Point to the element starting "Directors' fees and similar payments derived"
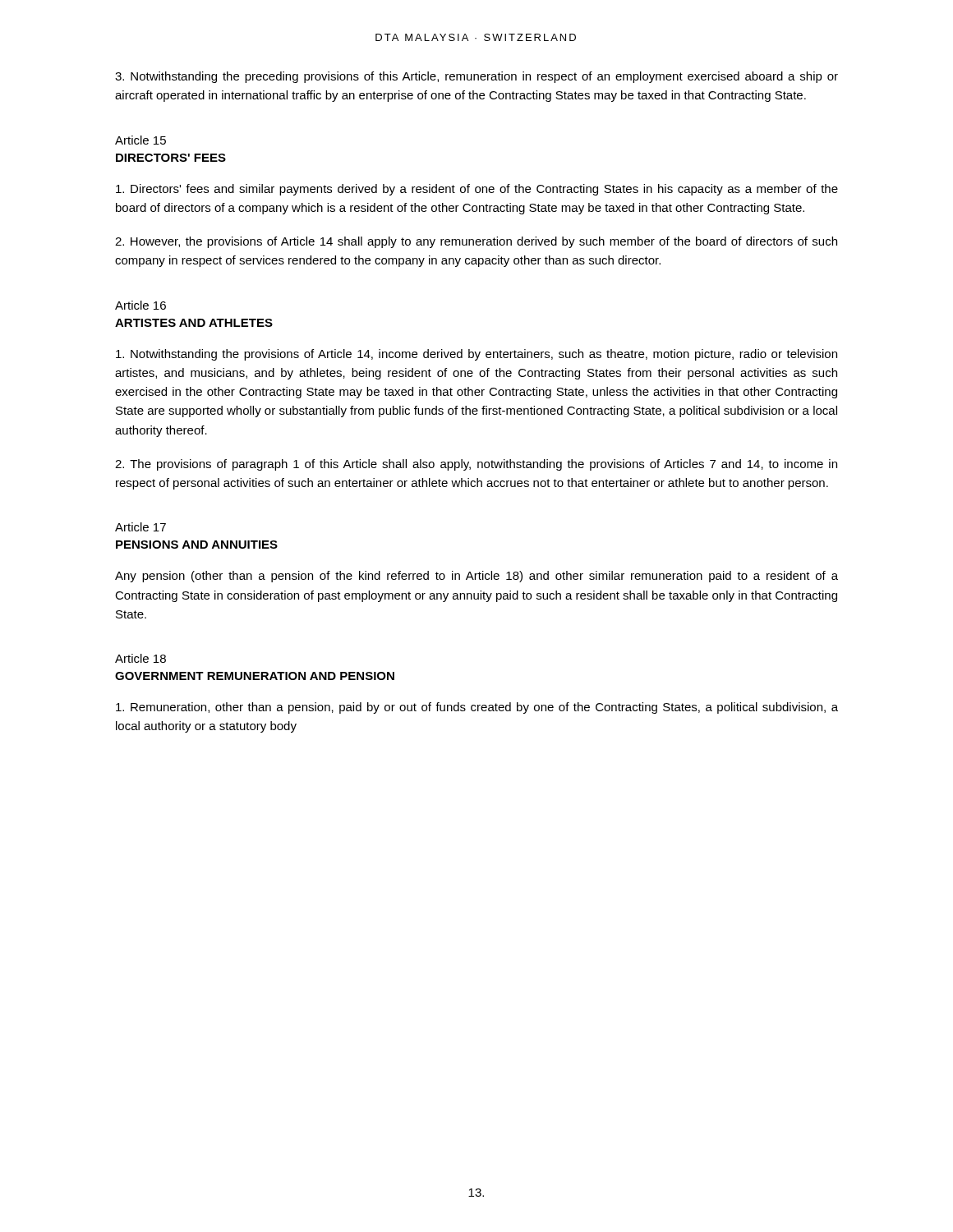The width and height of the screenshot is (953, 1232). tap(476, 198)
